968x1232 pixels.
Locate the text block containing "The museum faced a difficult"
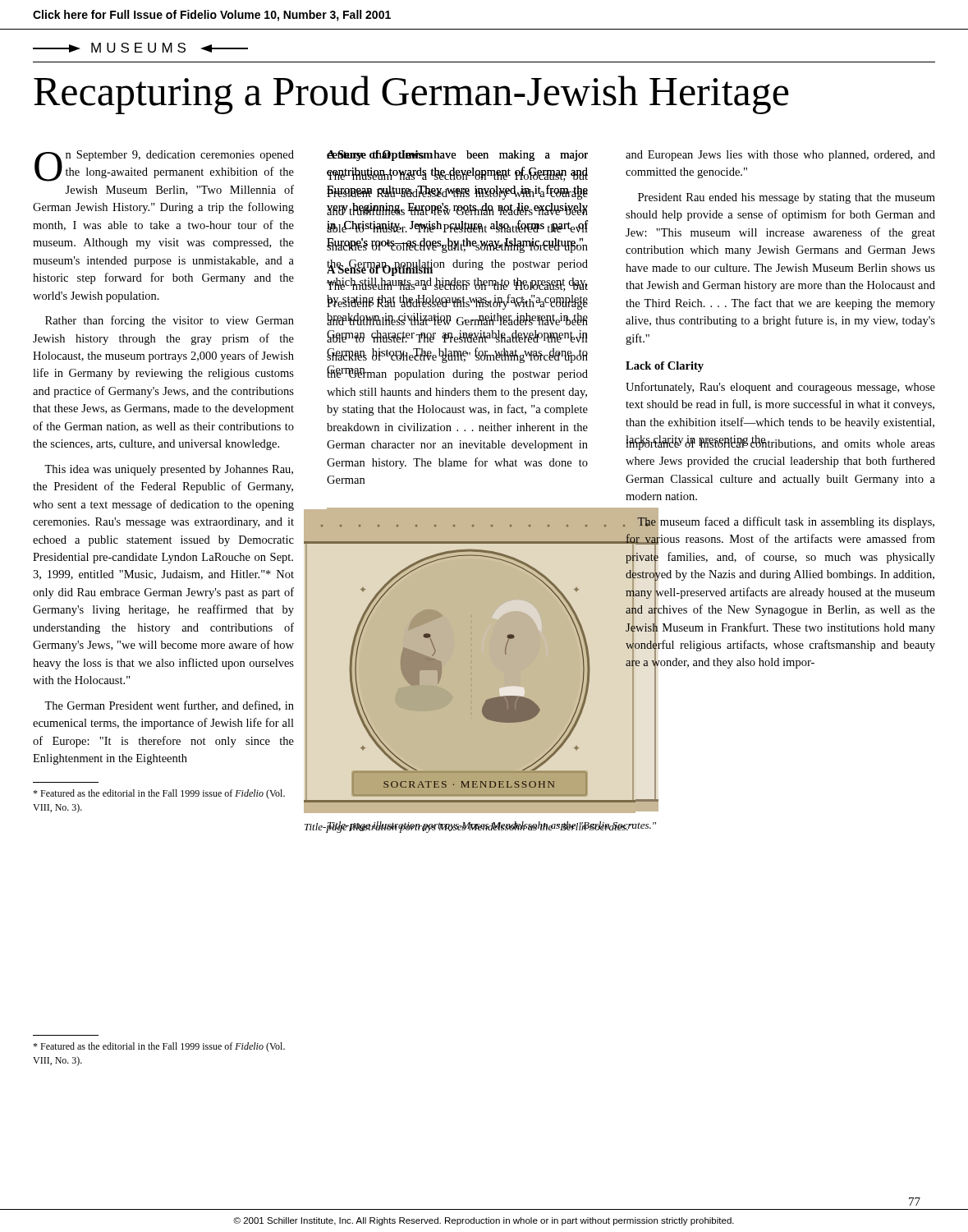(780, 592)
